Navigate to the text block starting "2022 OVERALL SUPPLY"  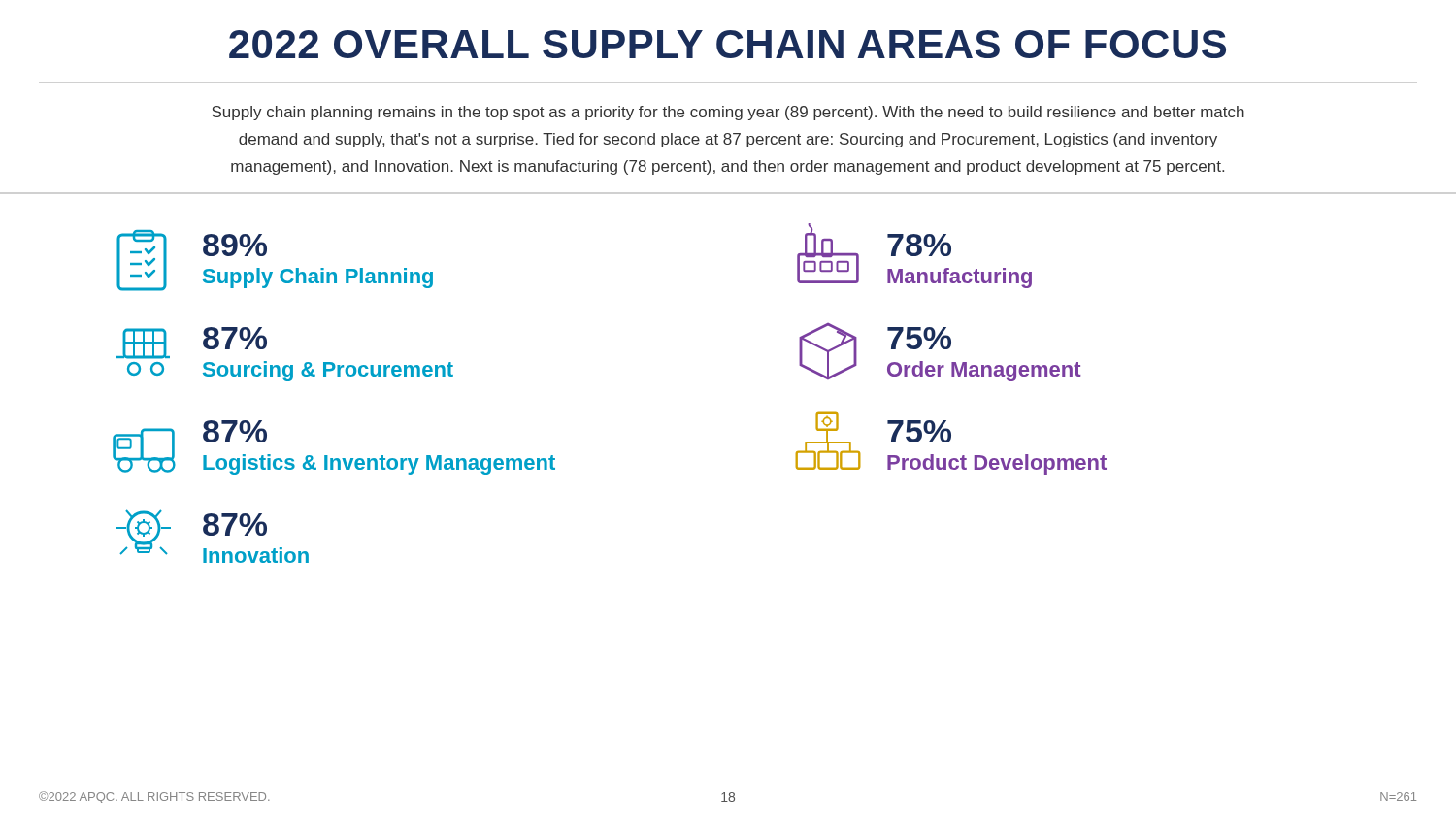728,45
